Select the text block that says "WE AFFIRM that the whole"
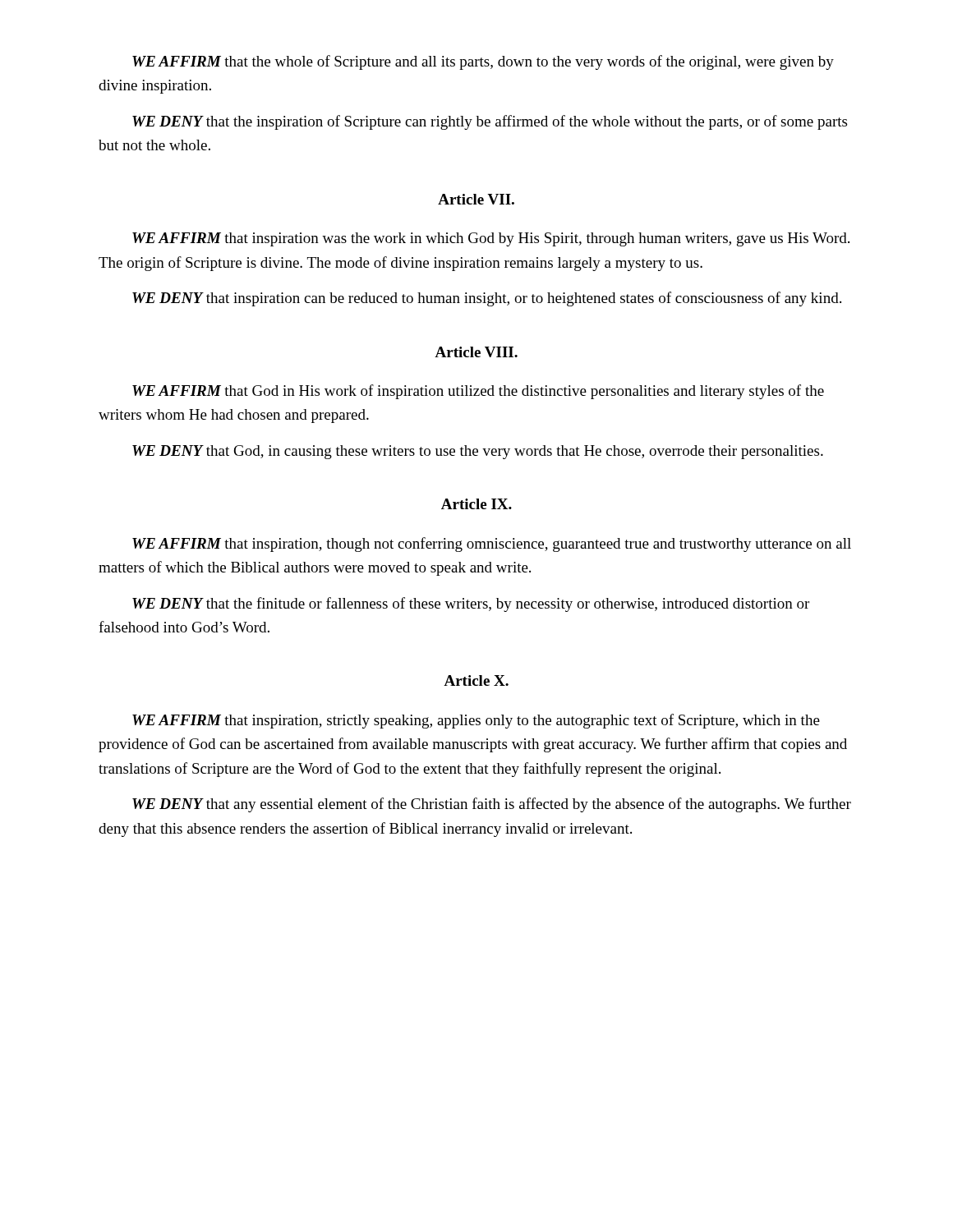Image resolution: width=953 pixels, height=1232 pixels. point(476,73)
